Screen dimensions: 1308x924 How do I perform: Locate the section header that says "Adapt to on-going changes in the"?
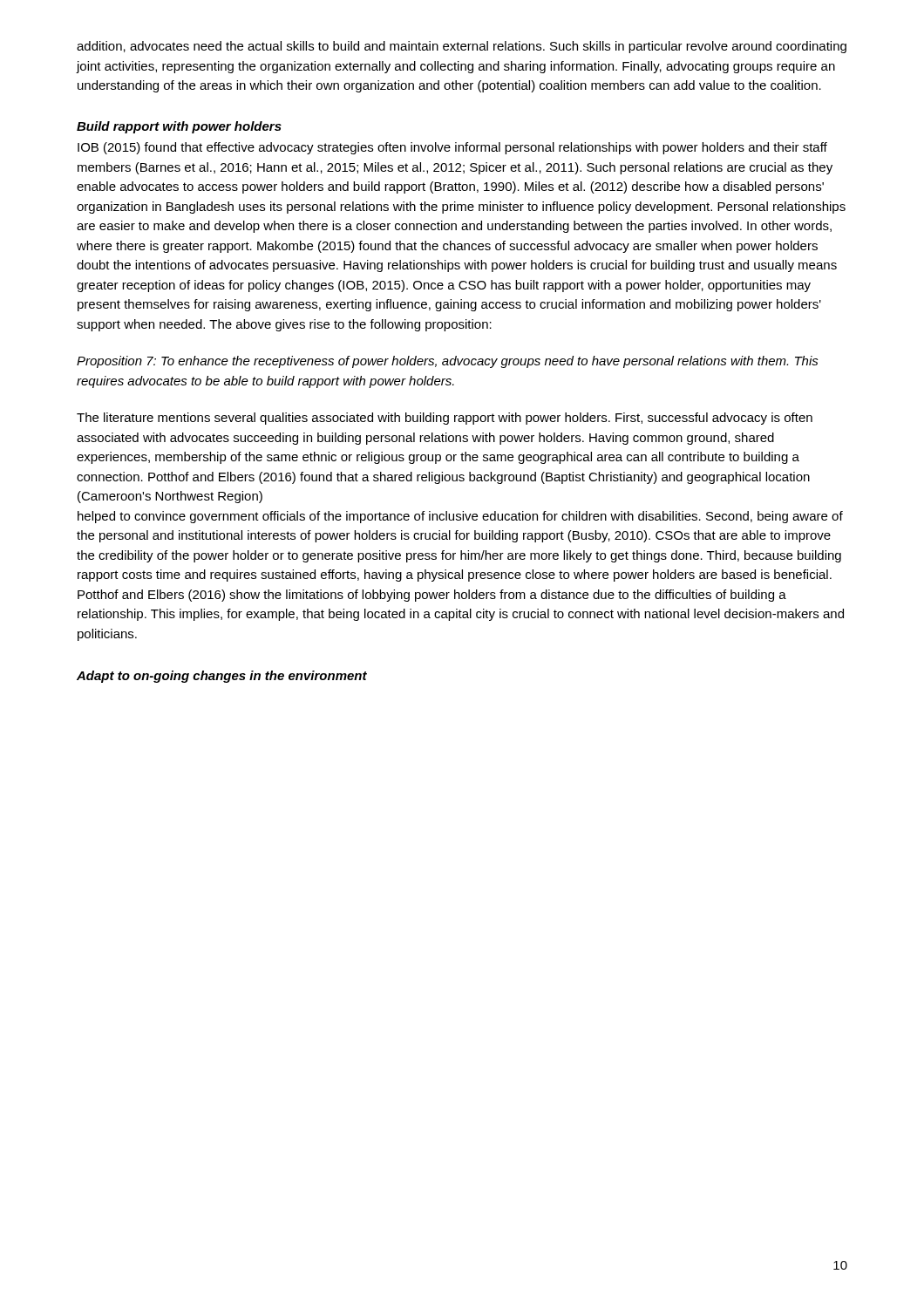pyautogui.click(x=222, y=675)
